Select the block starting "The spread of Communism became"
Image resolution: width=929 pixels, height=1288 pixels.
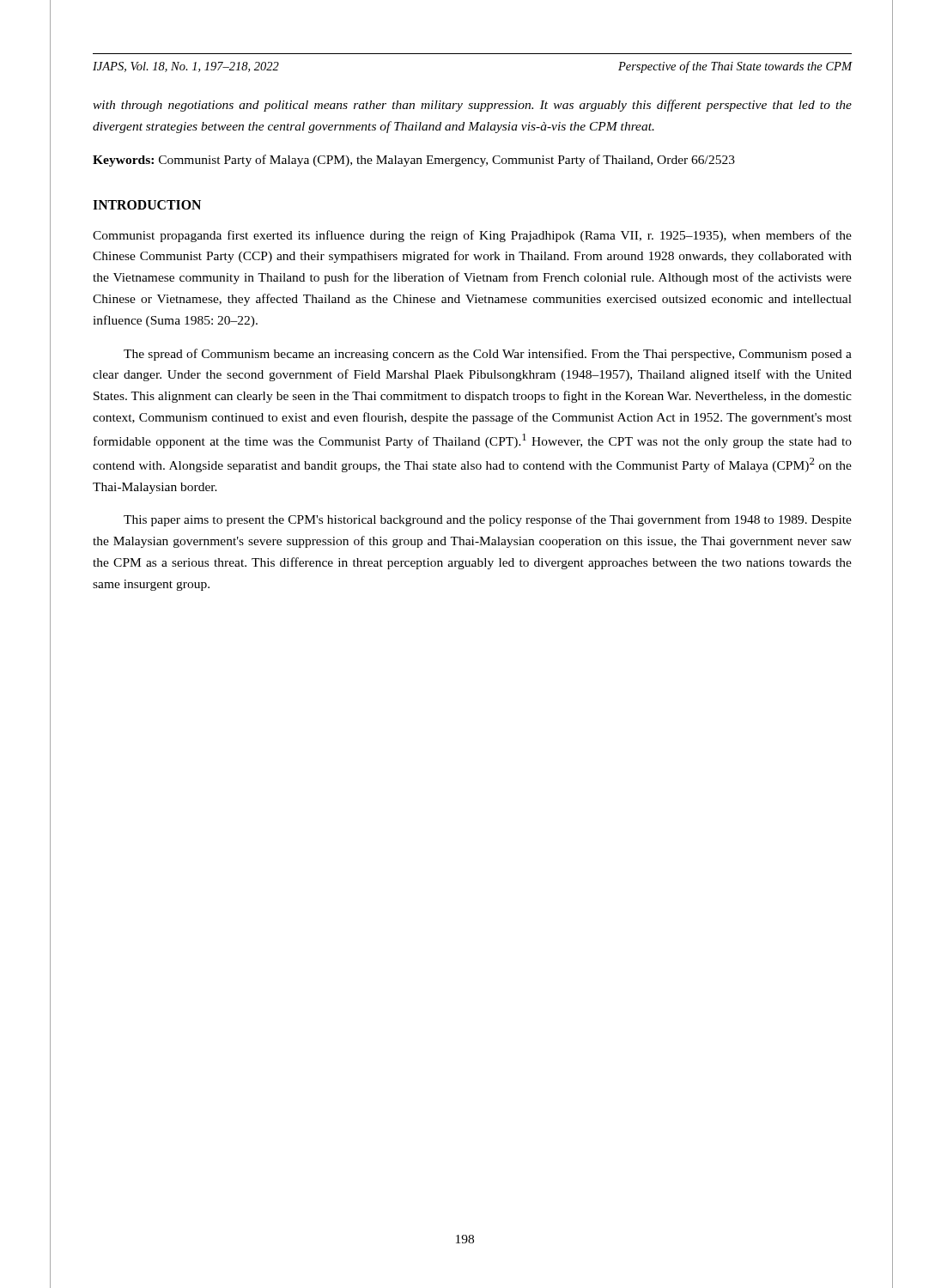click(472, 420)
